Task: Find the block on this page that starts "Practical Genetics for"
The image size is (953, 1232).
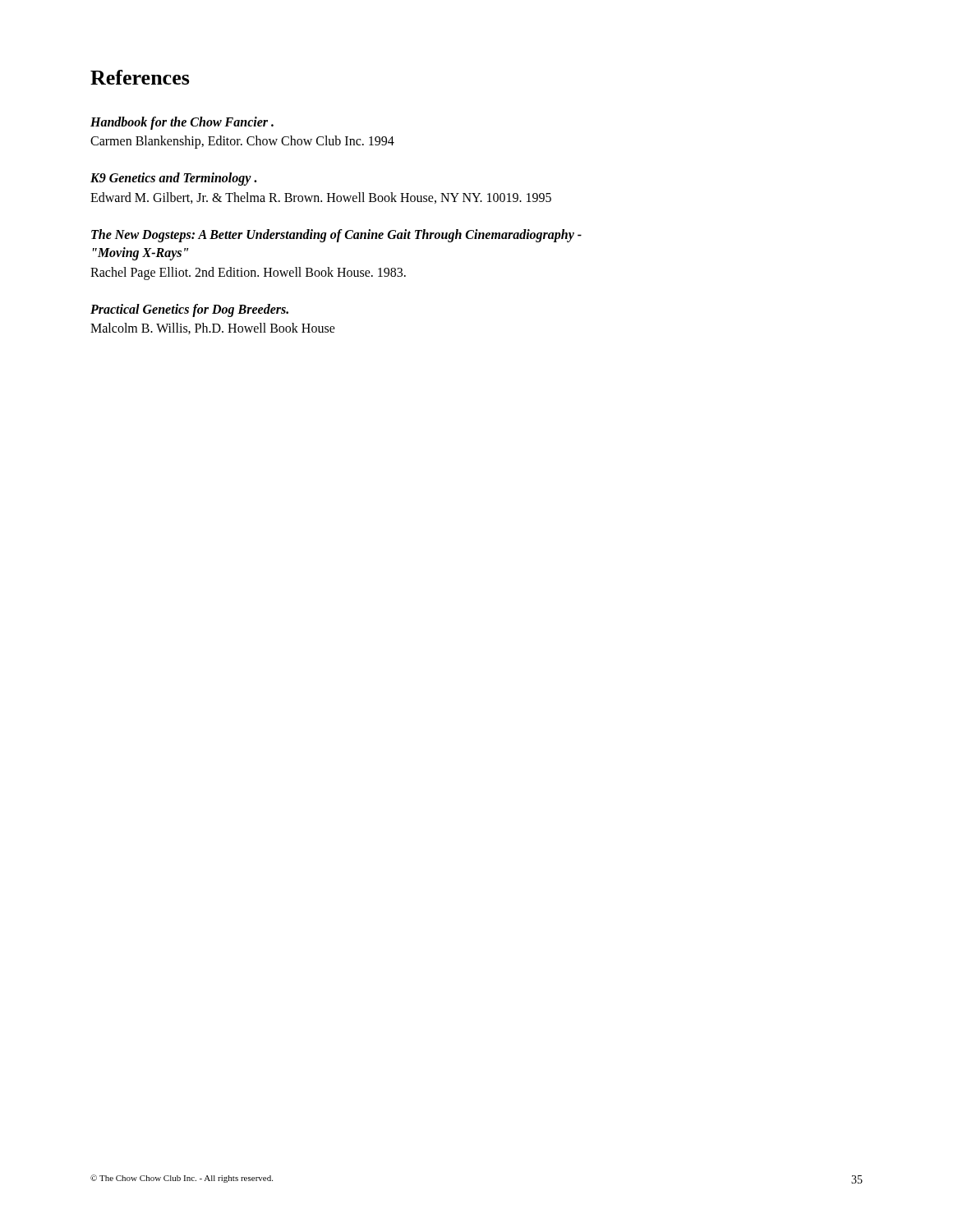Action: pyautogui.click(x=189, y=310)
